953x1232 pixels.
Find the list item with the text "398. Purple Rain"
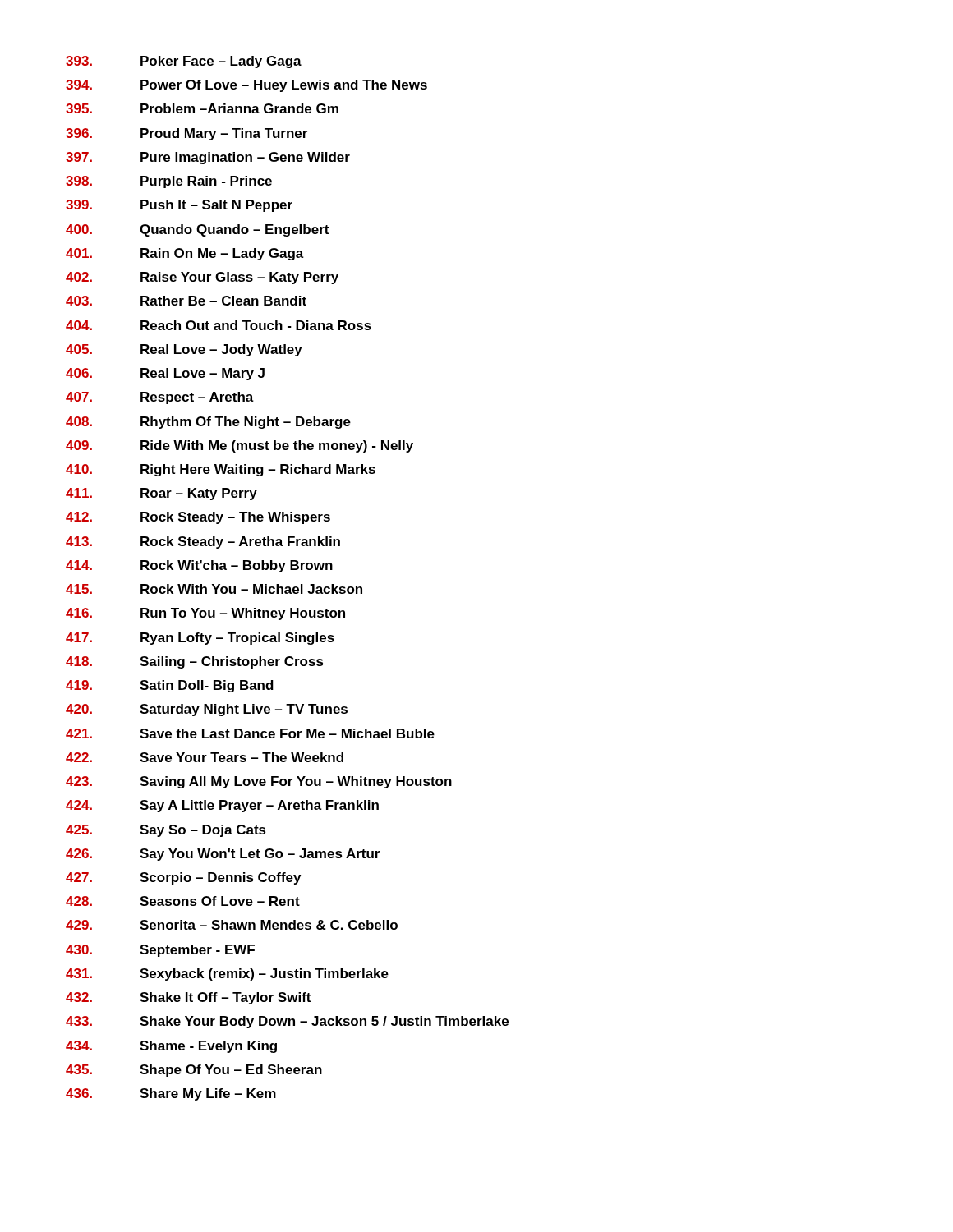pos(169,181)
